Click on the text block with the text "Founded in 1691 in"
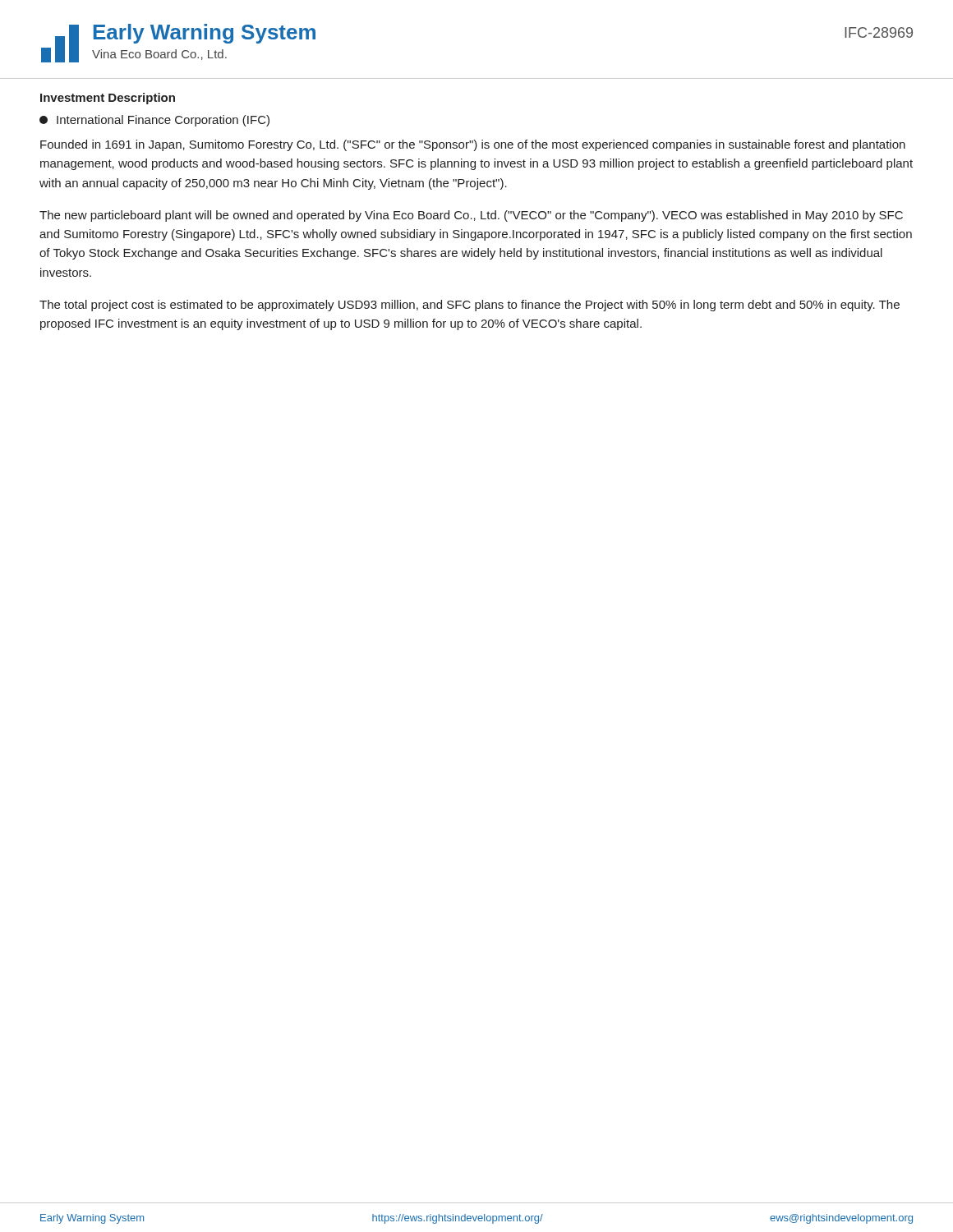Viewport: 953px width, 1232px height. (x=476, y=163)
